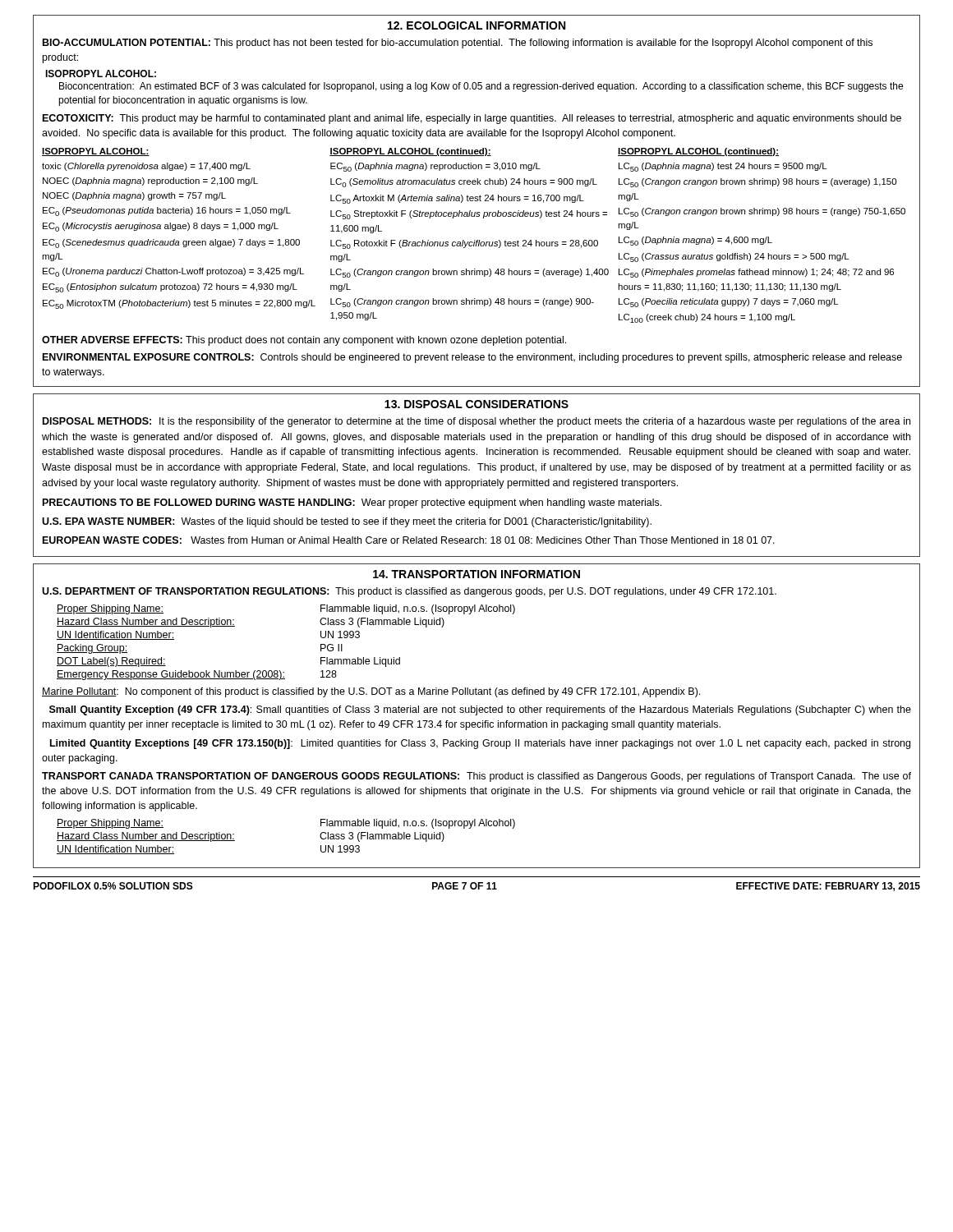Click on the text block with the text "DISPOSAL METHODS: It is the responsibility"

tap(476, 452)
